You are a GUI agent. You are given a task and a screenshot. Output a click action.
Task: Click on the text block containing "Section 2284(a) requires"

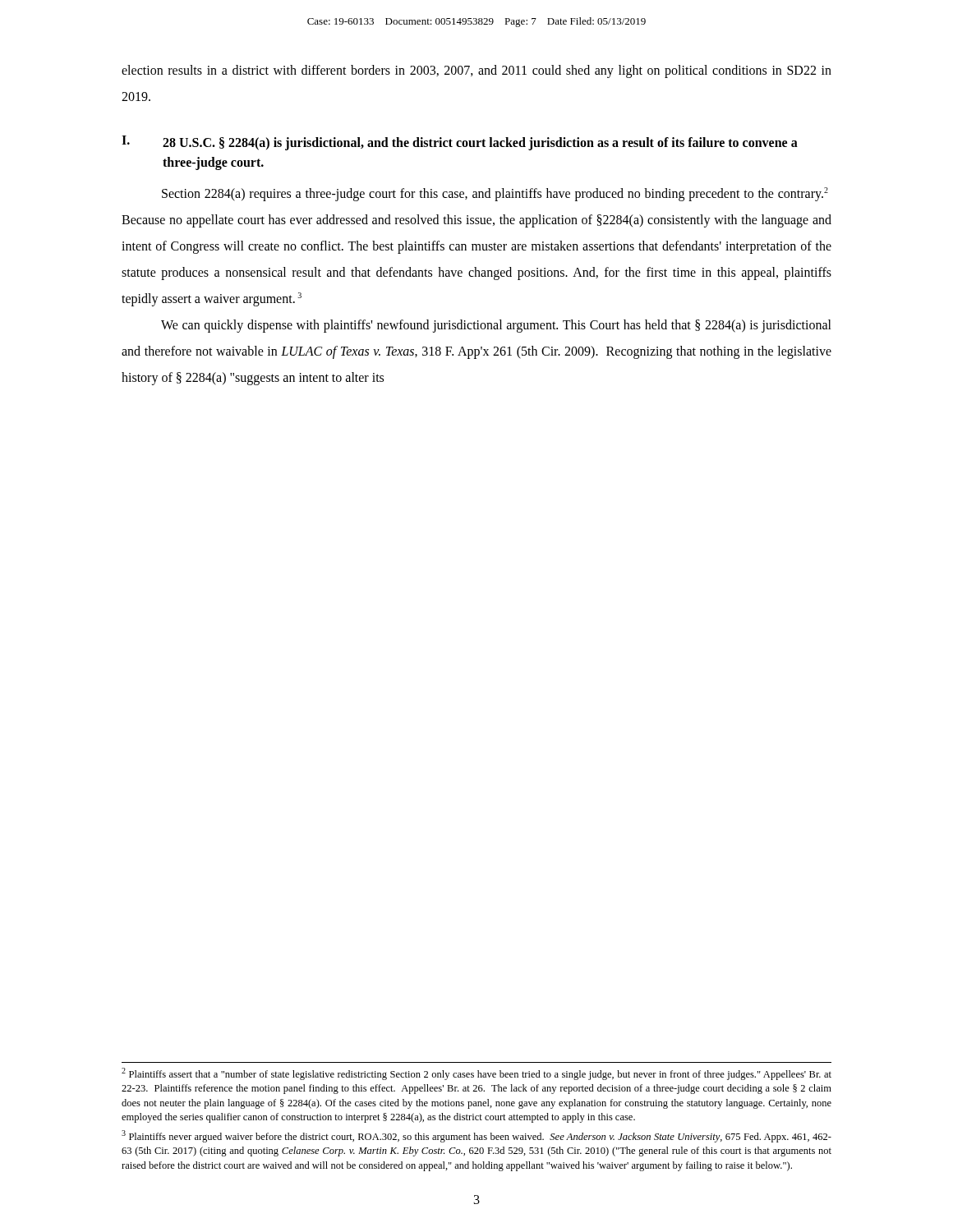pos(476,245)
